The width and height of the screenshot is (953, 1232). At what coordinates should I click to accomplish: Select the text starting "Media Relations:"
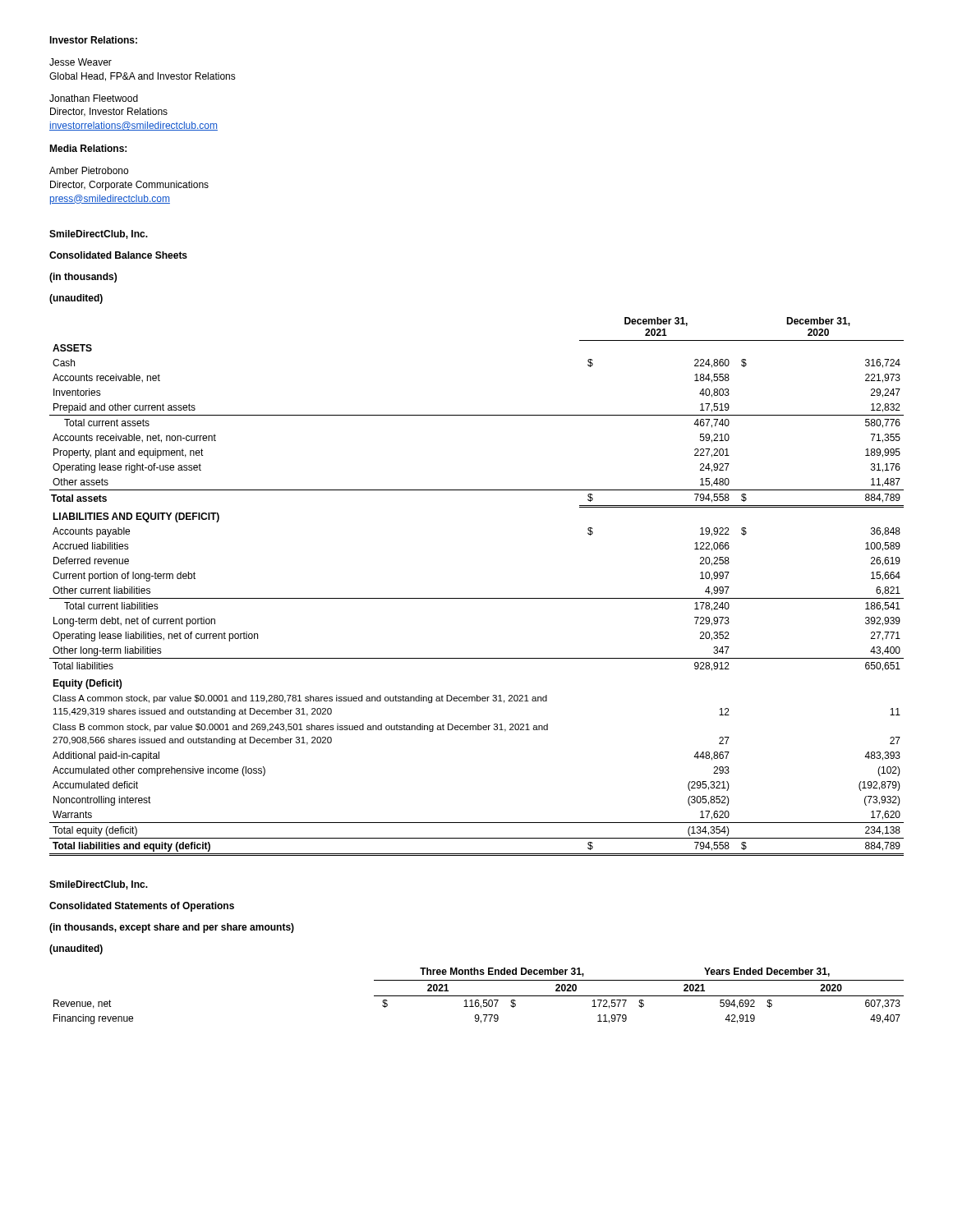88,148
